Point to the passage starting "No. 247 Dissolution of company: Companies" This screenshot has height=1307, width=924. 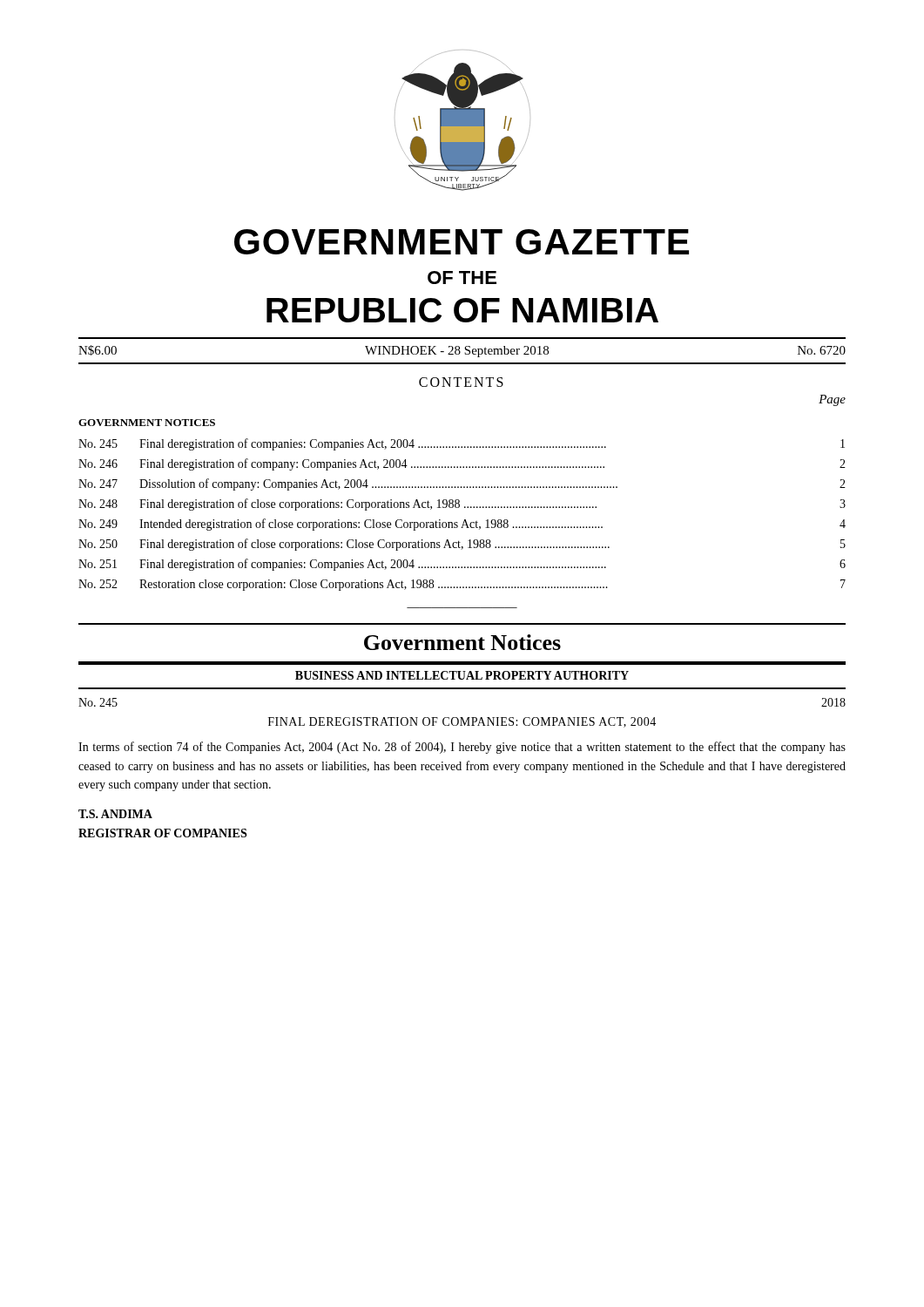pos(462,484)
